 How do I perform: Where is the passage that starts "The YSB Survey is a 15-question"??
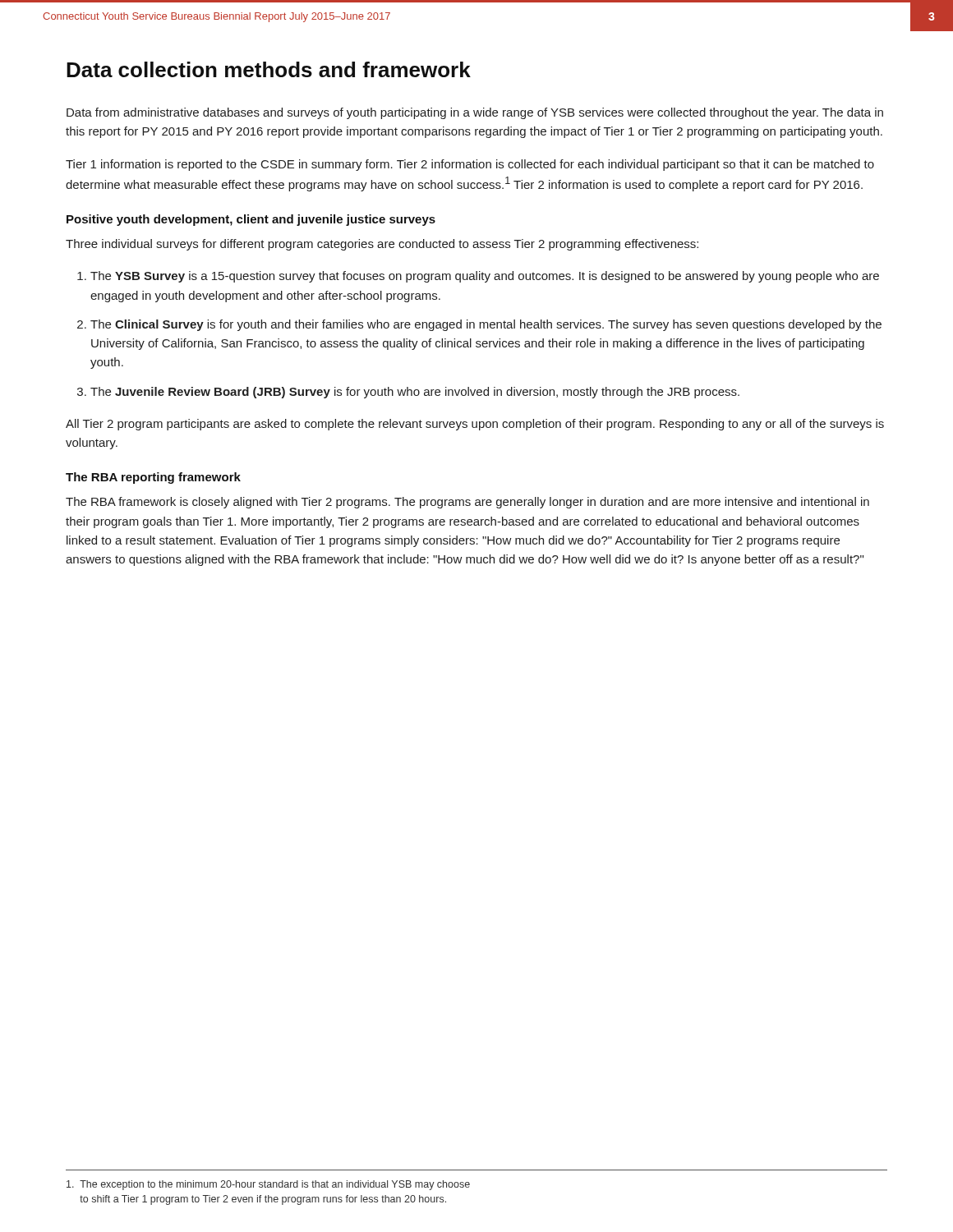(485, 285)
